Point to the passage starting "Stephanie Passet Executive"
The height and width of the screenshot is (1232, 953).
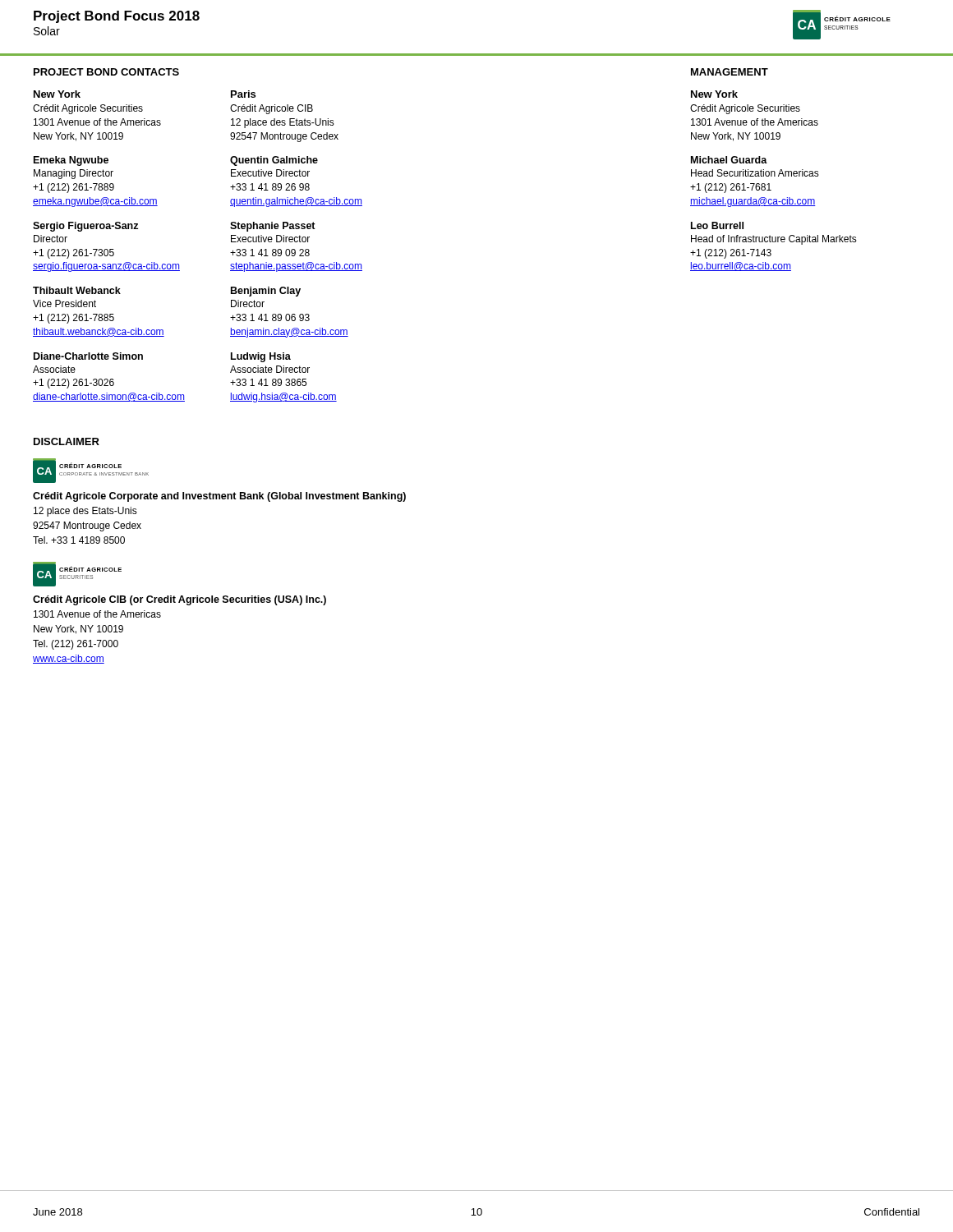pos(320,247)
